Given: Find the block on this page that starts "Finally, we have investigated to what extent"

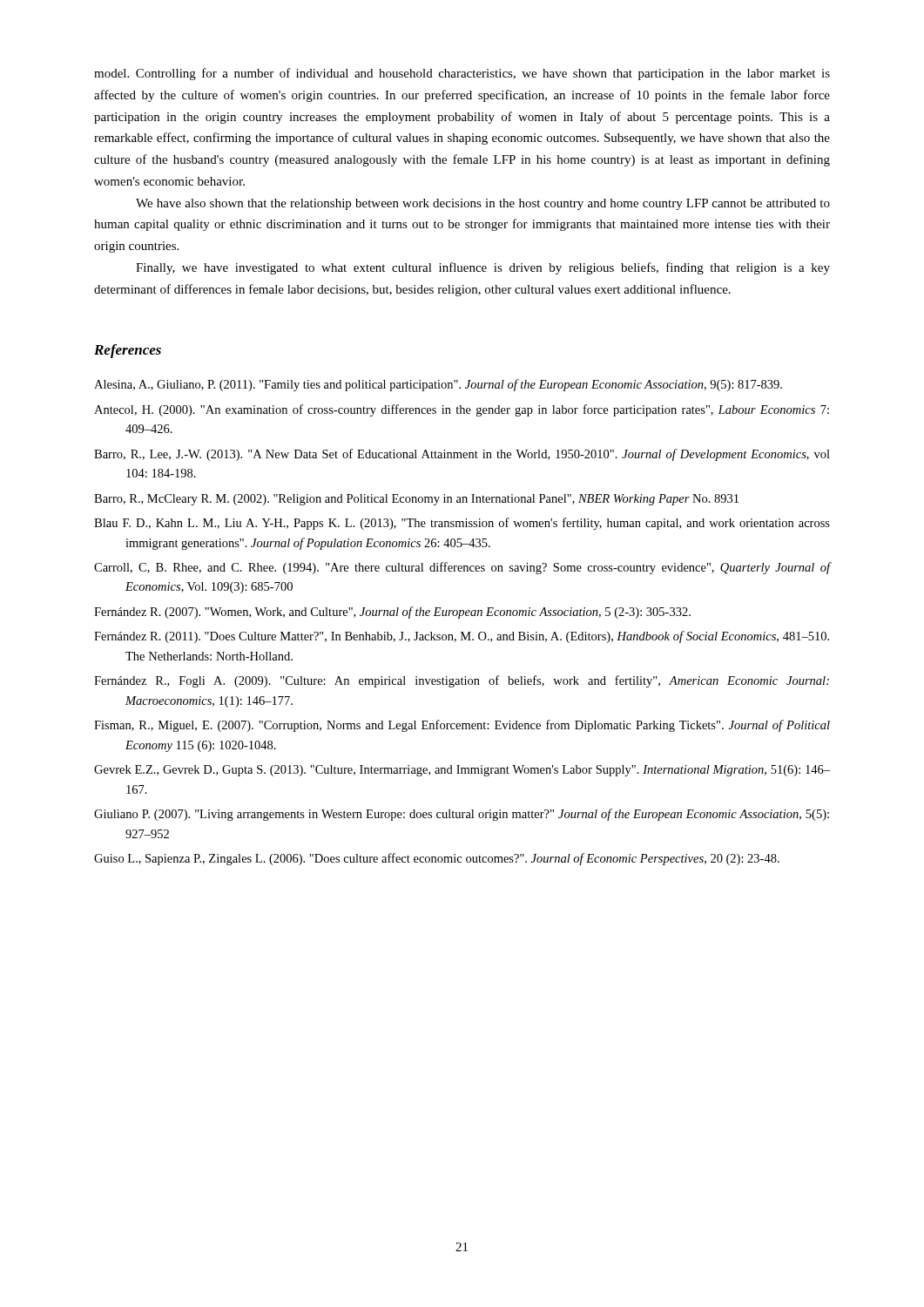Looking at the screenshot, I should tap(462, 278).
